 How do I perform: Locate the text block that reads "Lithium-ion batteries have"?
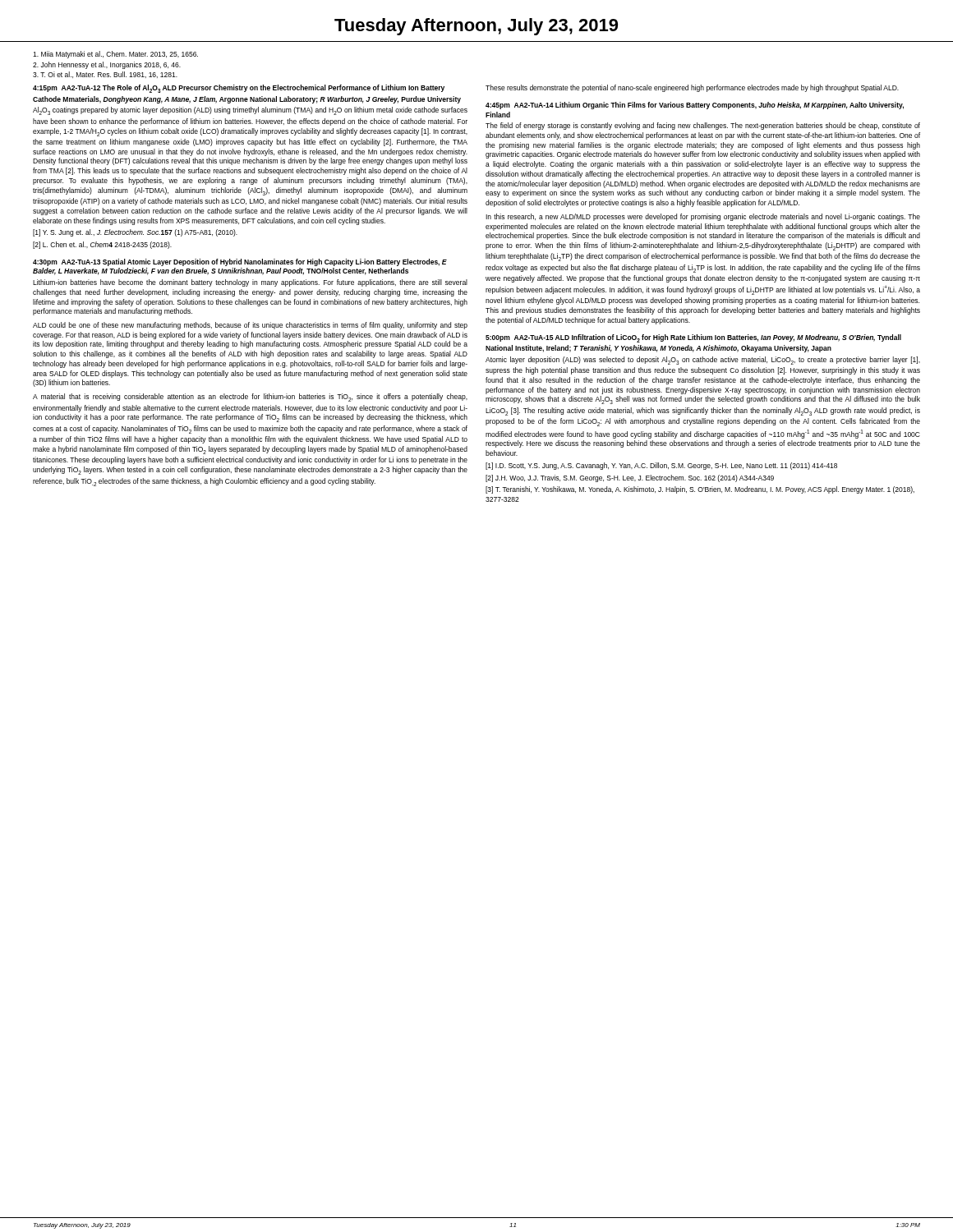pyautogui.click(x=250, y=297)
